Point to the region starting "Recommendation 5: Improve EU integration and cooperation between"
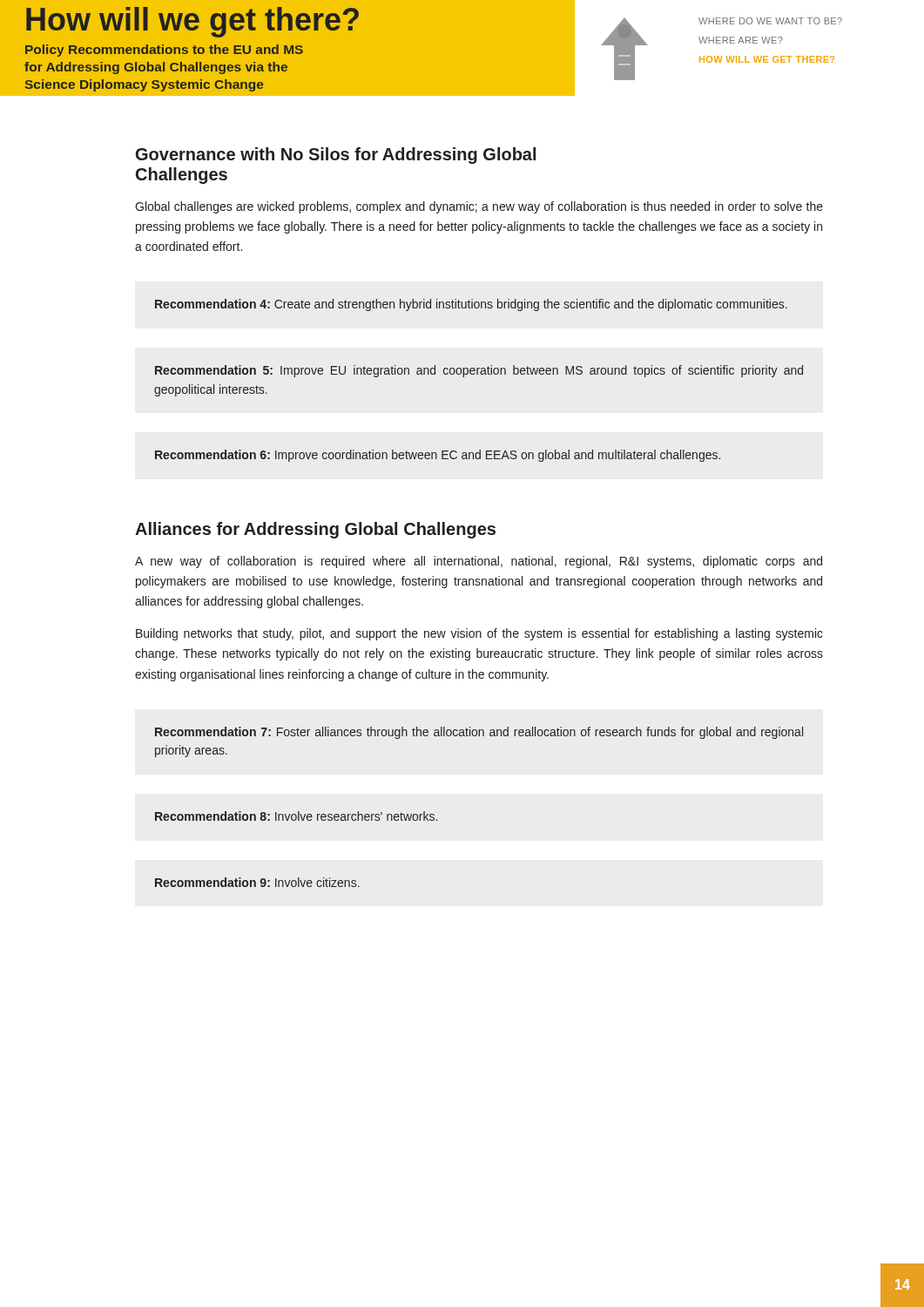The image size is (924, 1307). pos(479,380)
